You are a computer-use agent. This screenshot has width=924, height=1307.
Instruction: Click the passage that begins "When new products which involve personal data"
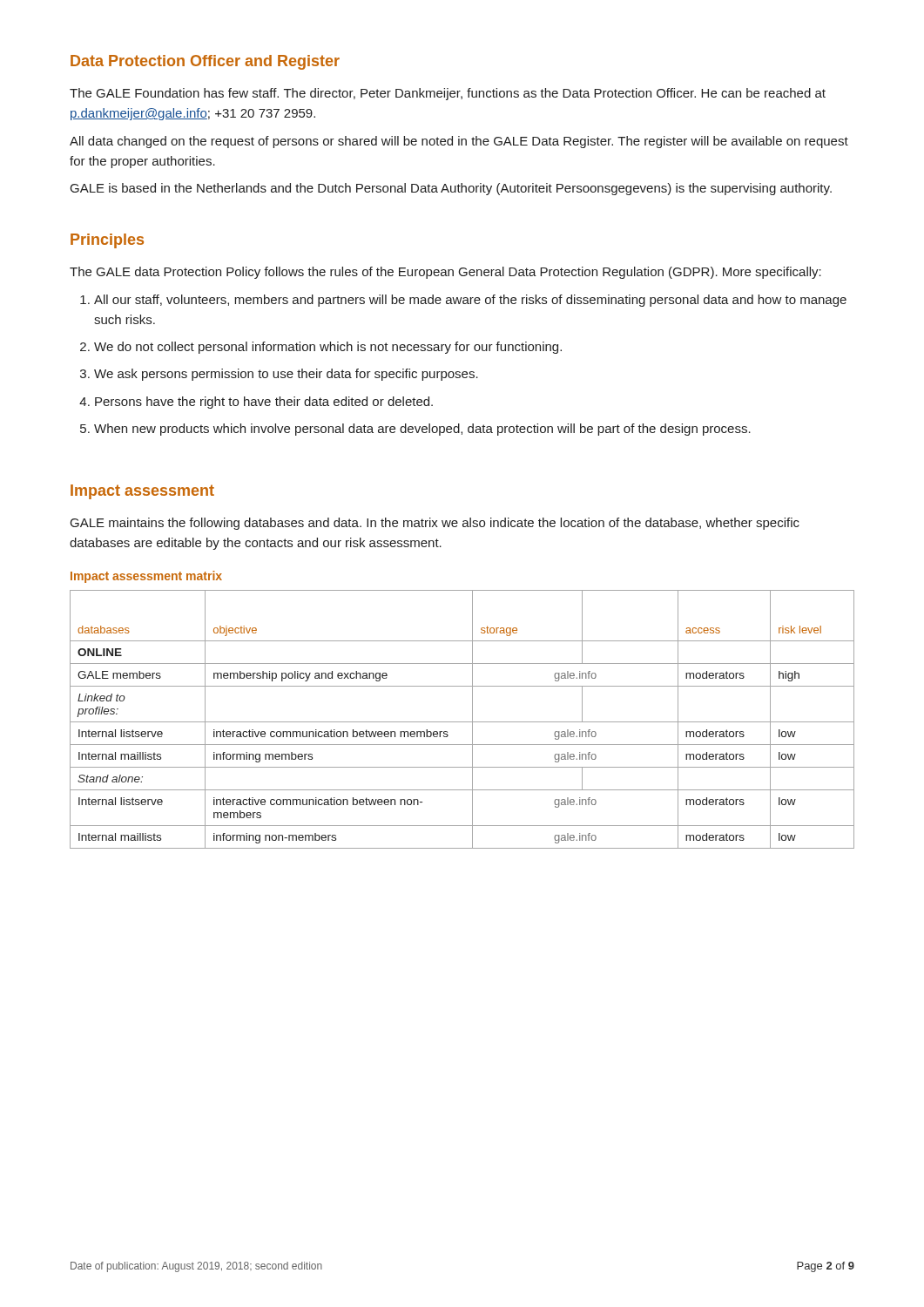click(462, 428)
